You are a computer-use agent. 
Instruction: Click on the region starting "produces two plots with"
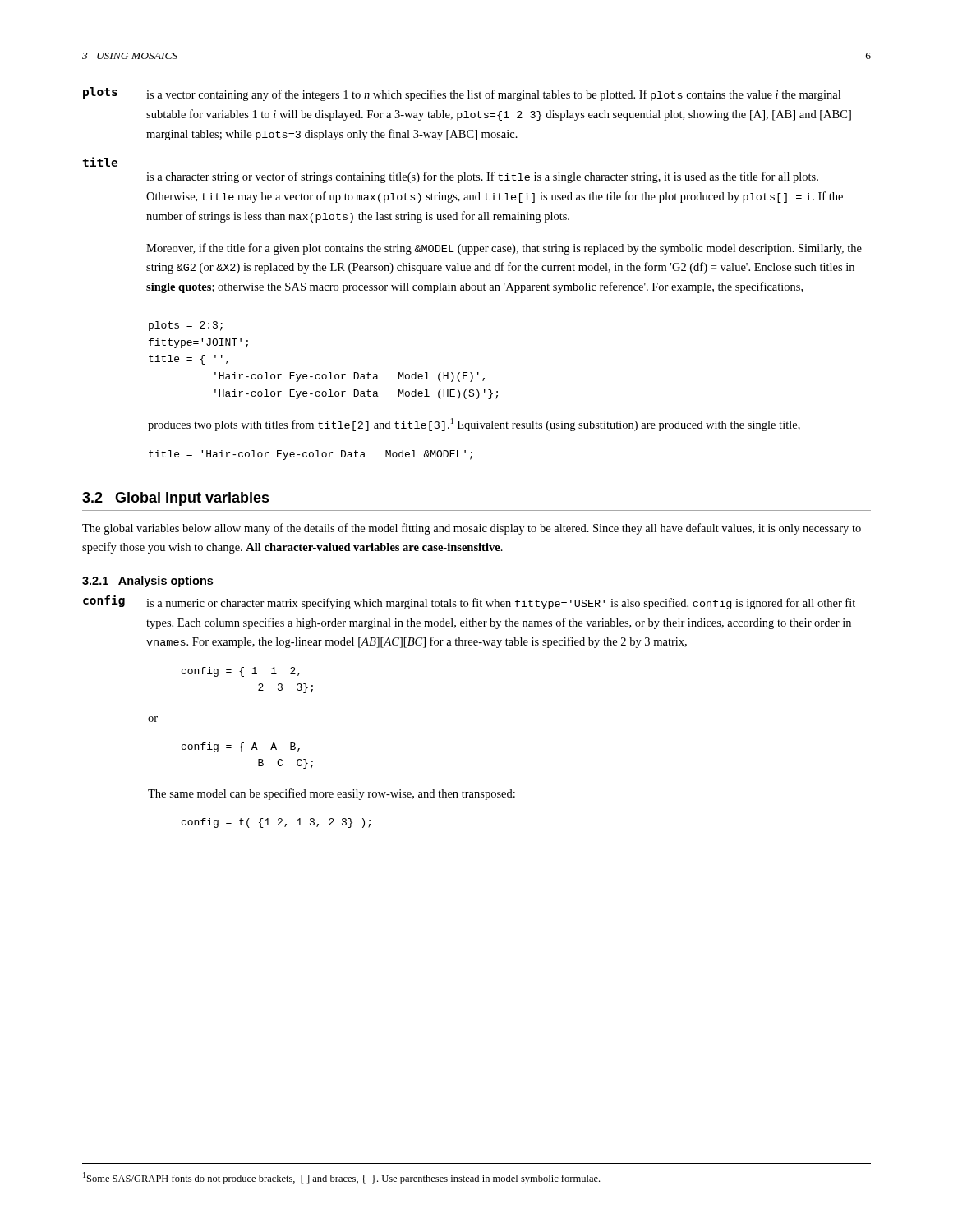474,424
